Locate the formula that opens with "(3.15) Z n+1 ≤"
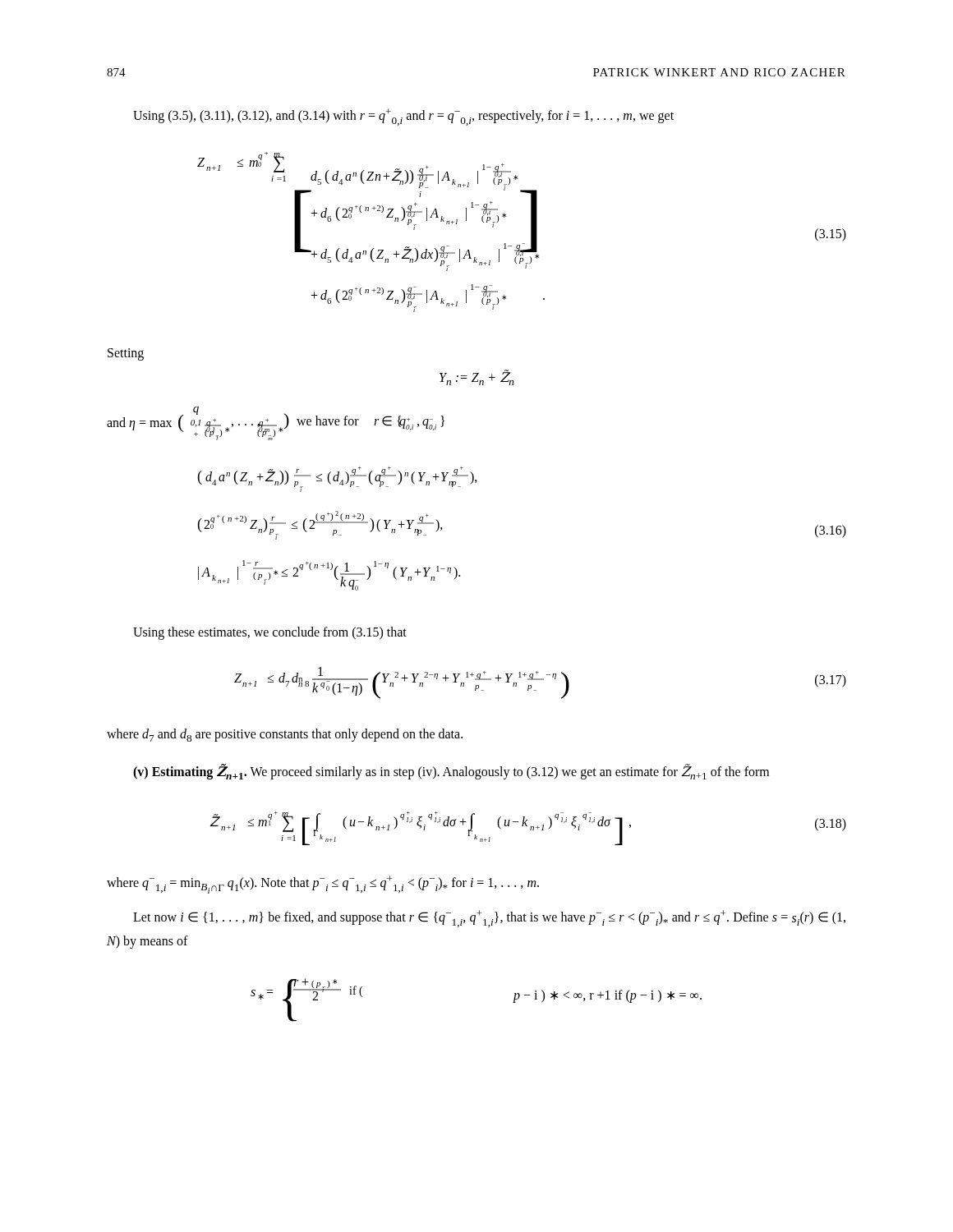 tap(518, 234)
